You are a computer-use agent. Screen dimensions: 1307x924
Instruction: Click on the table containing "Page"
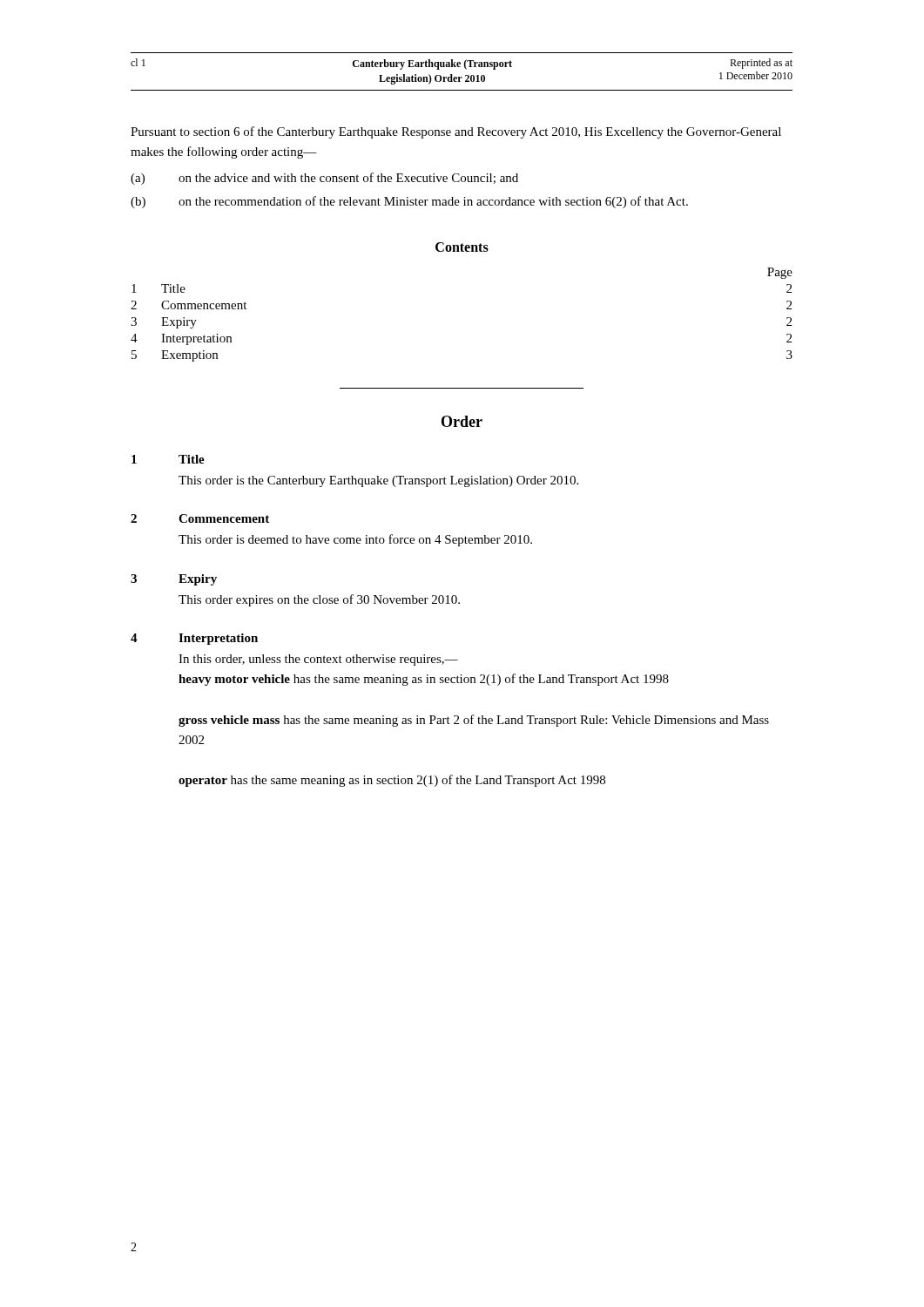pos(462,314)
